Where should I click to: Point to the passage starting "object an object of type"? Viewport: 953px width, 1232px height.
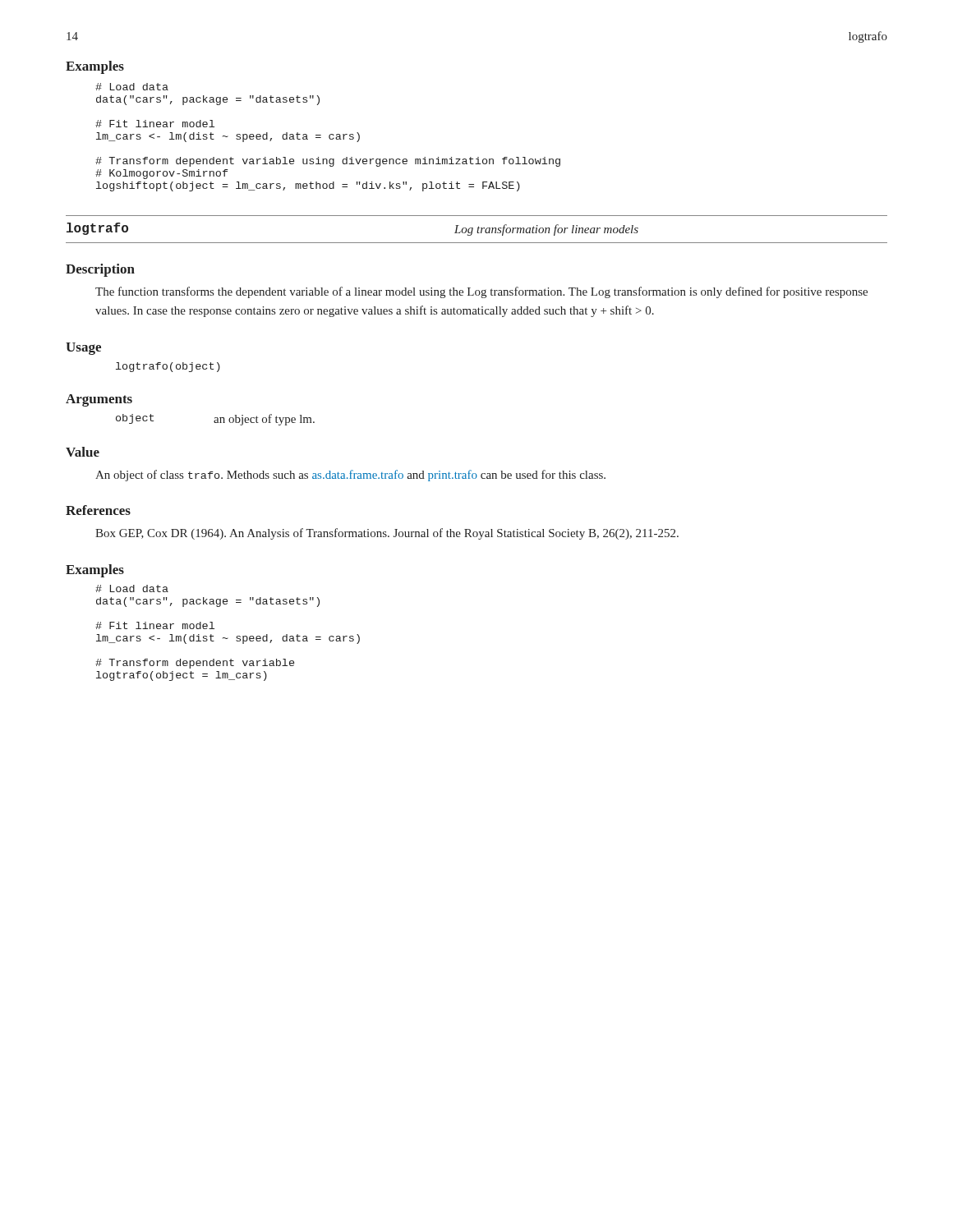[x=215, y=419]
